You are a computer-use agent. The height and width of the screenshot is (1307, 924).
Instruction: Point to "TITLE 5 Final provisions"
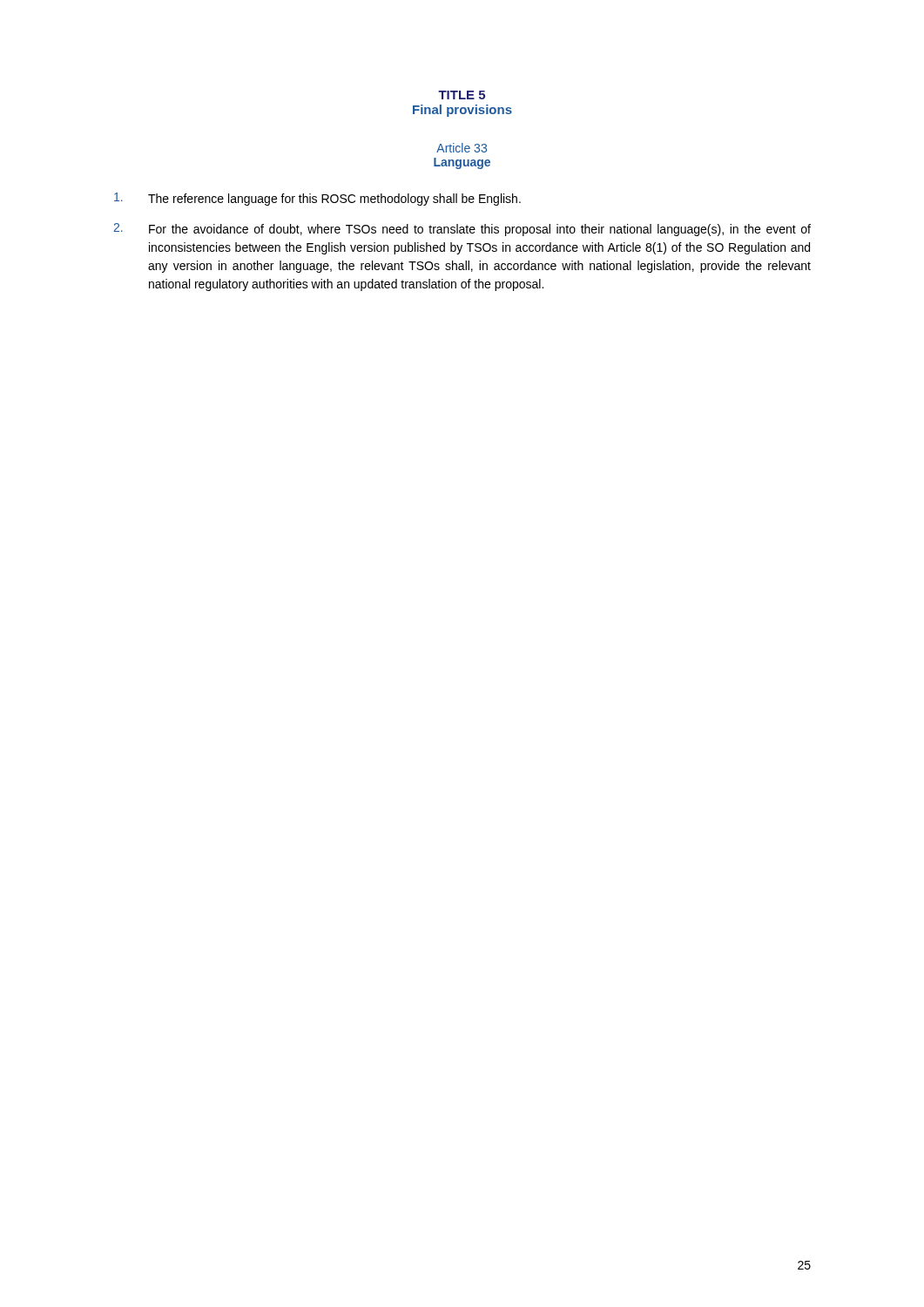pyautogui.click(x=462, y=102)
